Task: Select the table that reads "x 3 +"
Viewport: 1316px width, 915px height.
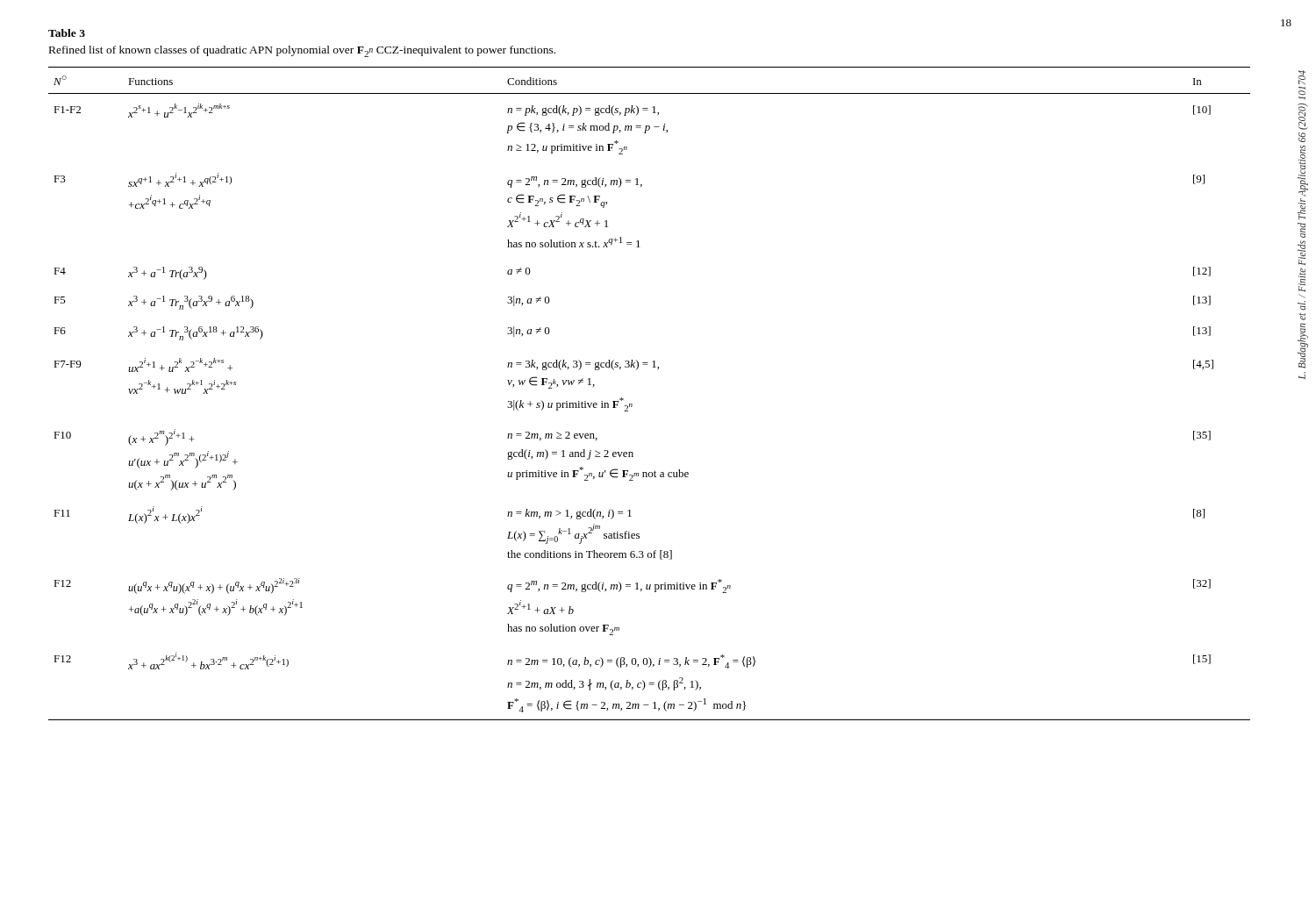Action: click(x=658, y=393)
